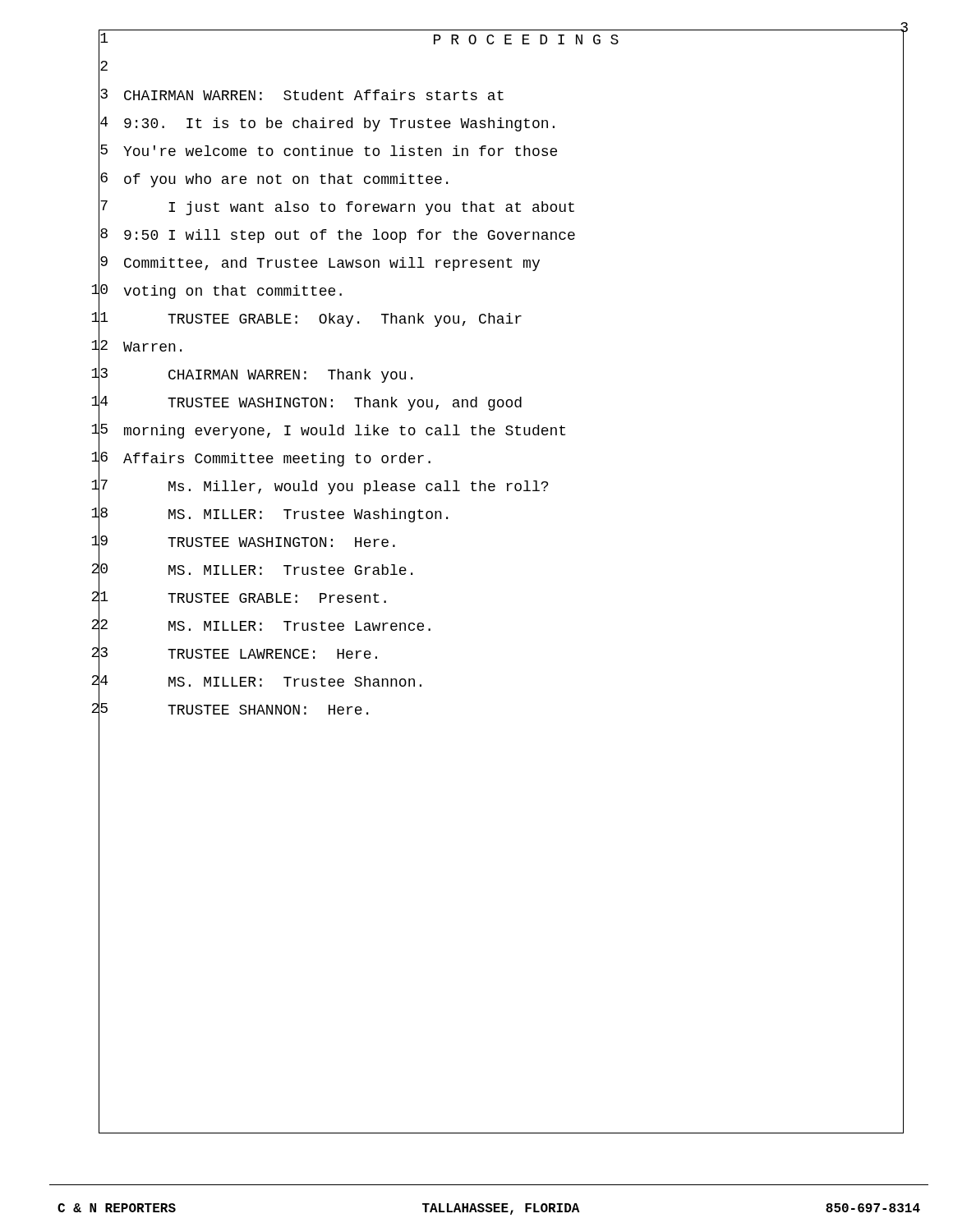Point to the block beginning "1 P R O C E E"
The height and width of the screenshot is (1232, 953).
(x=489, y=41)
